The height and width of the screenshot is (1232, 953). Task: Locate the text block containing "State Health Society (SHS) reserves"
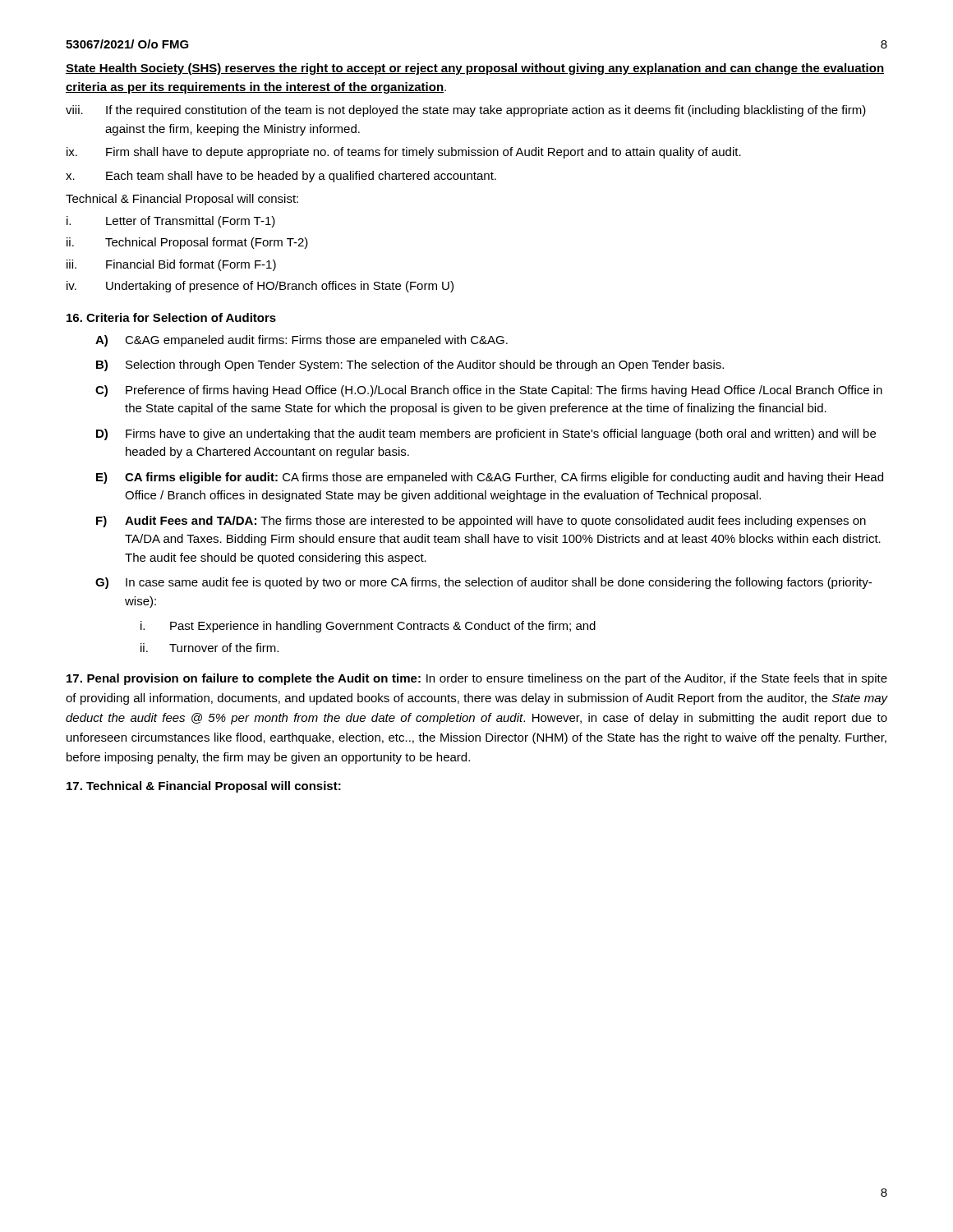475,77
